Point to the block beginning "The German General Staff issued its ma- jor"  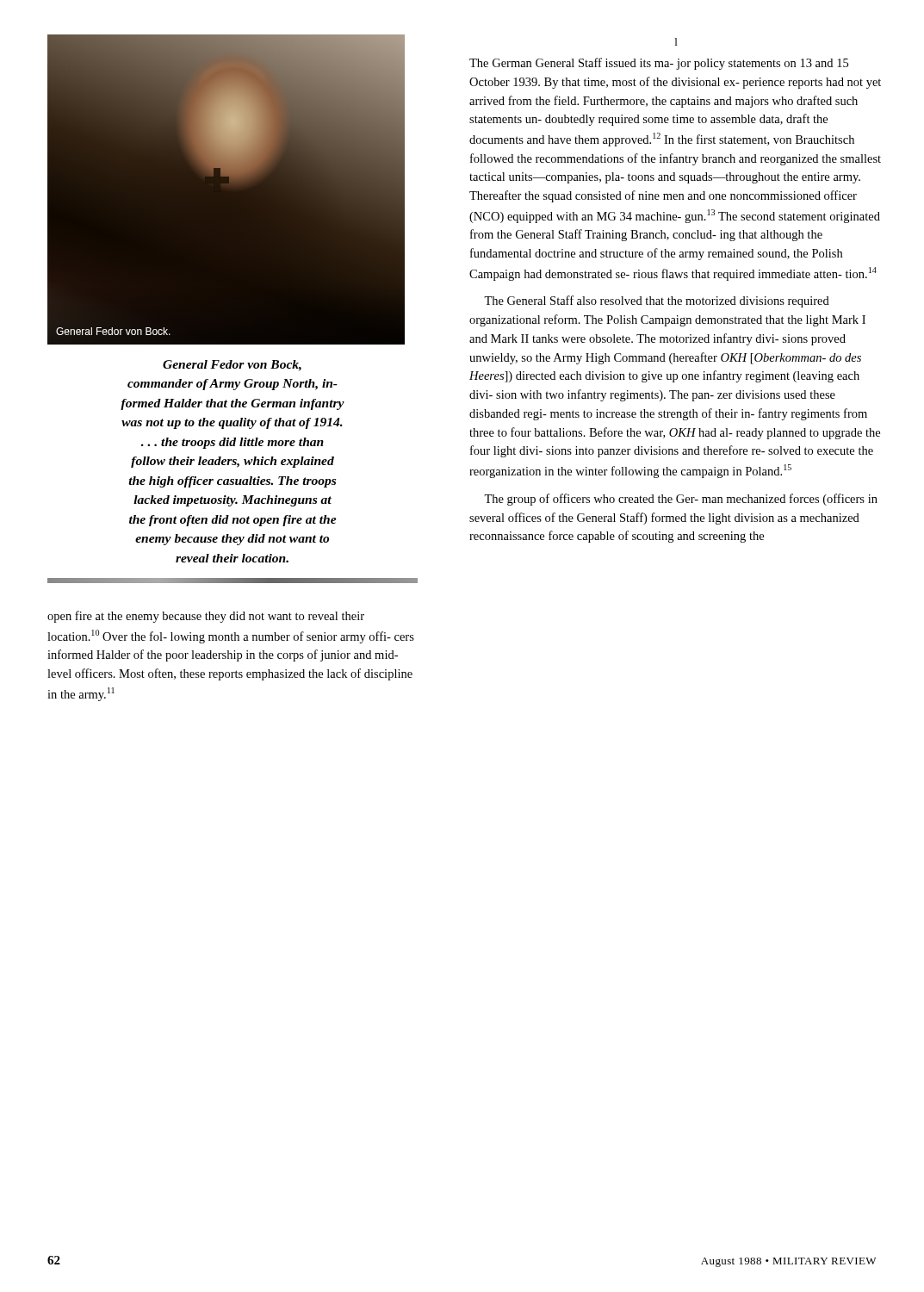(x=676, y=300)
